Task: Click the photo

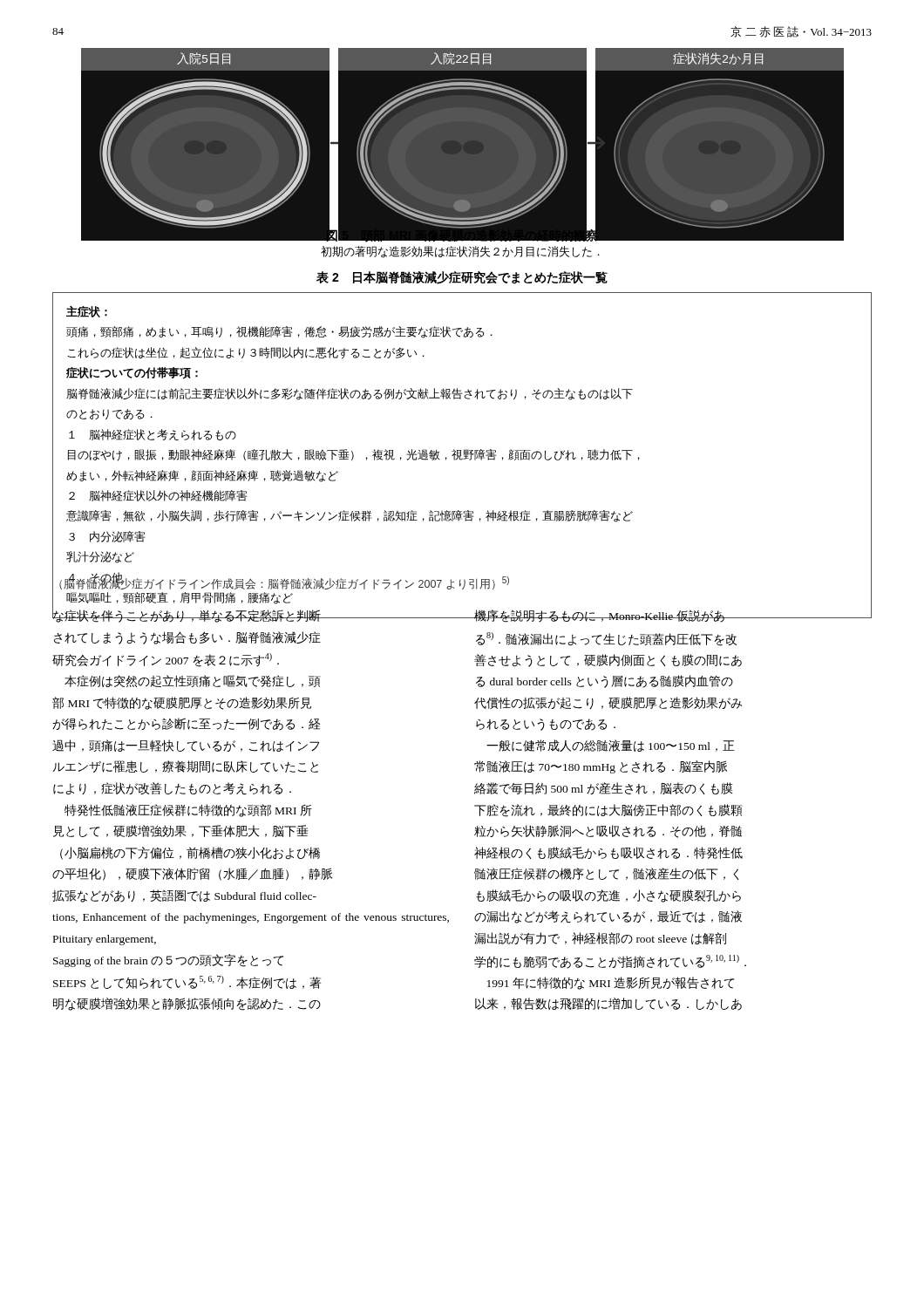Action: [462, 144]
